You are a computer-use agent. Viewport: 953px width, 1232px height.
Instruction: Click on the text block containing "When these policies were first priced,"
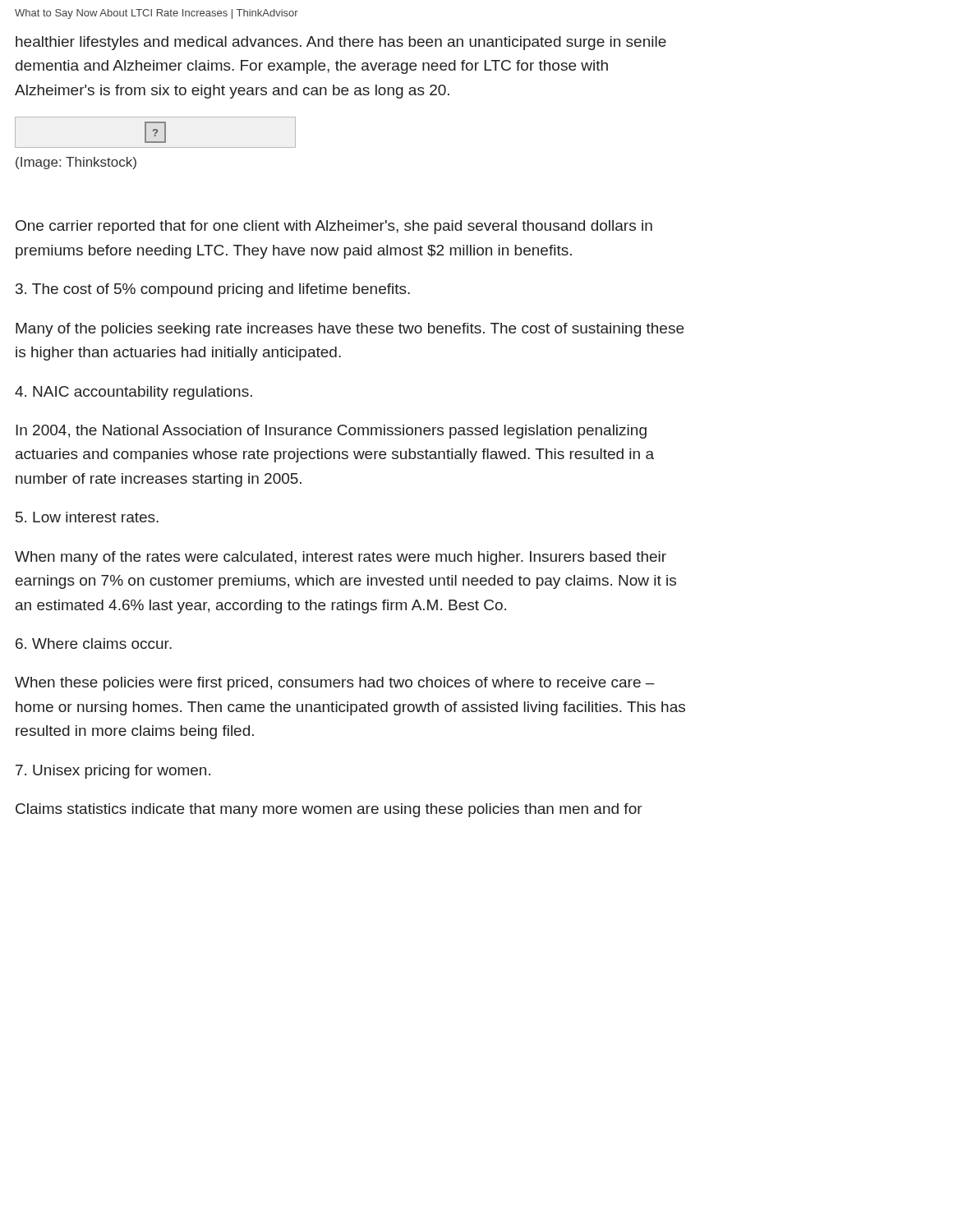[x=350, y=707]
